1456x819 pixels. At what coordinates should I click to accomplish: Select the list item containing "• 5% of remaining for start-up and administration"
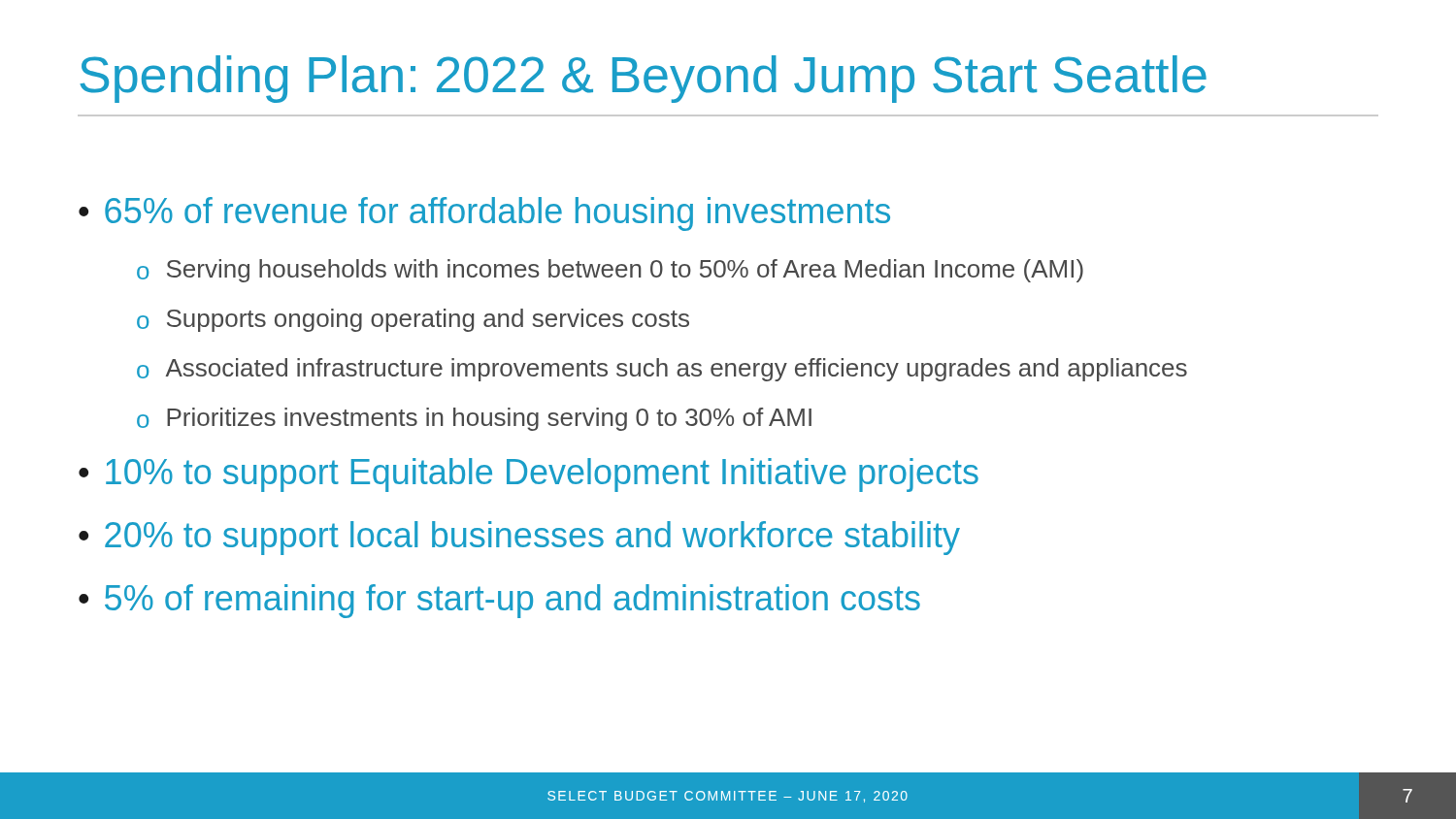tap(499, 599)
